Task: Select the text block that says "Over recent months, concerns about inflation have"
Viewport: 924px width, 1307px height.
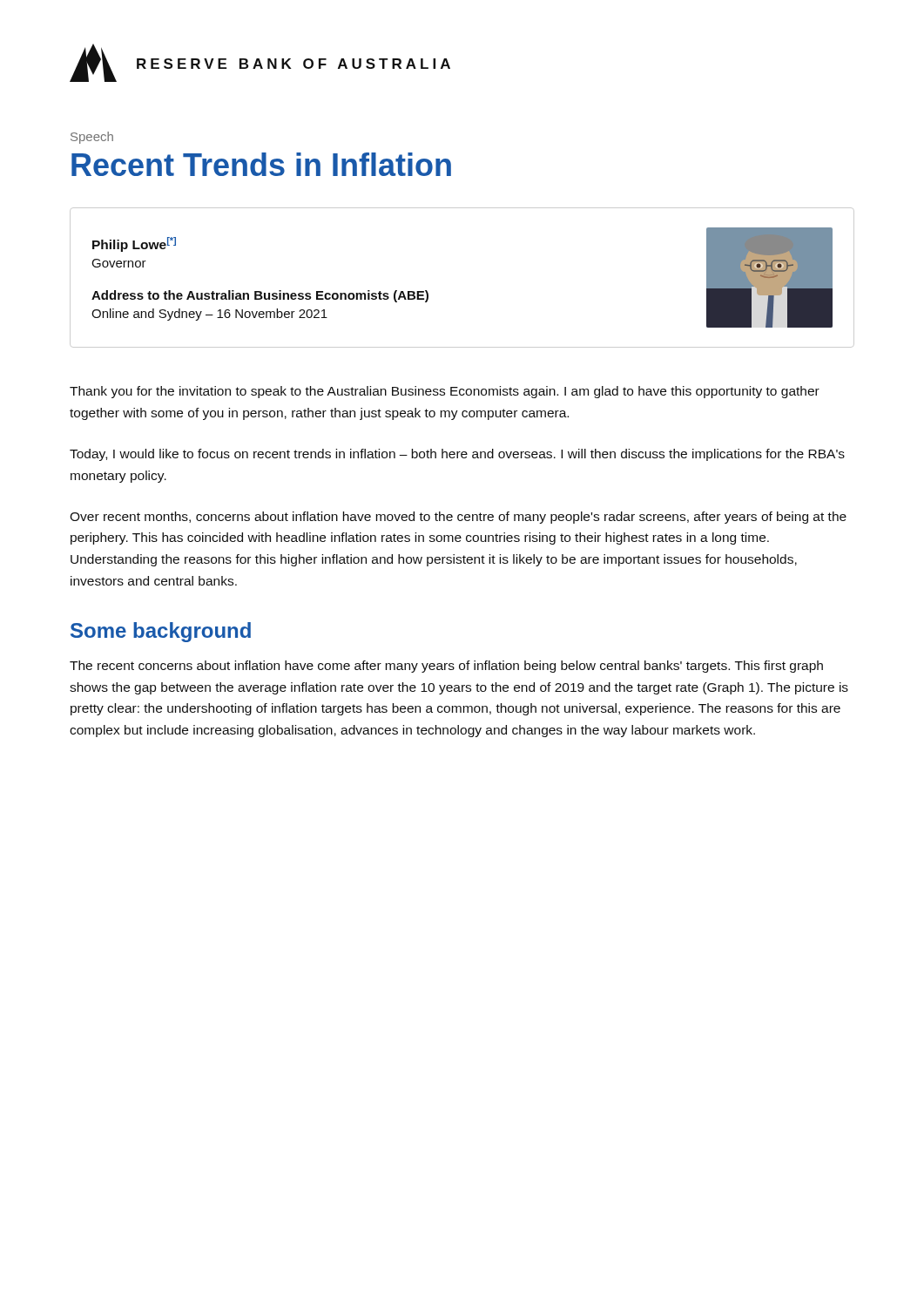Action: [x=458, y=548]
